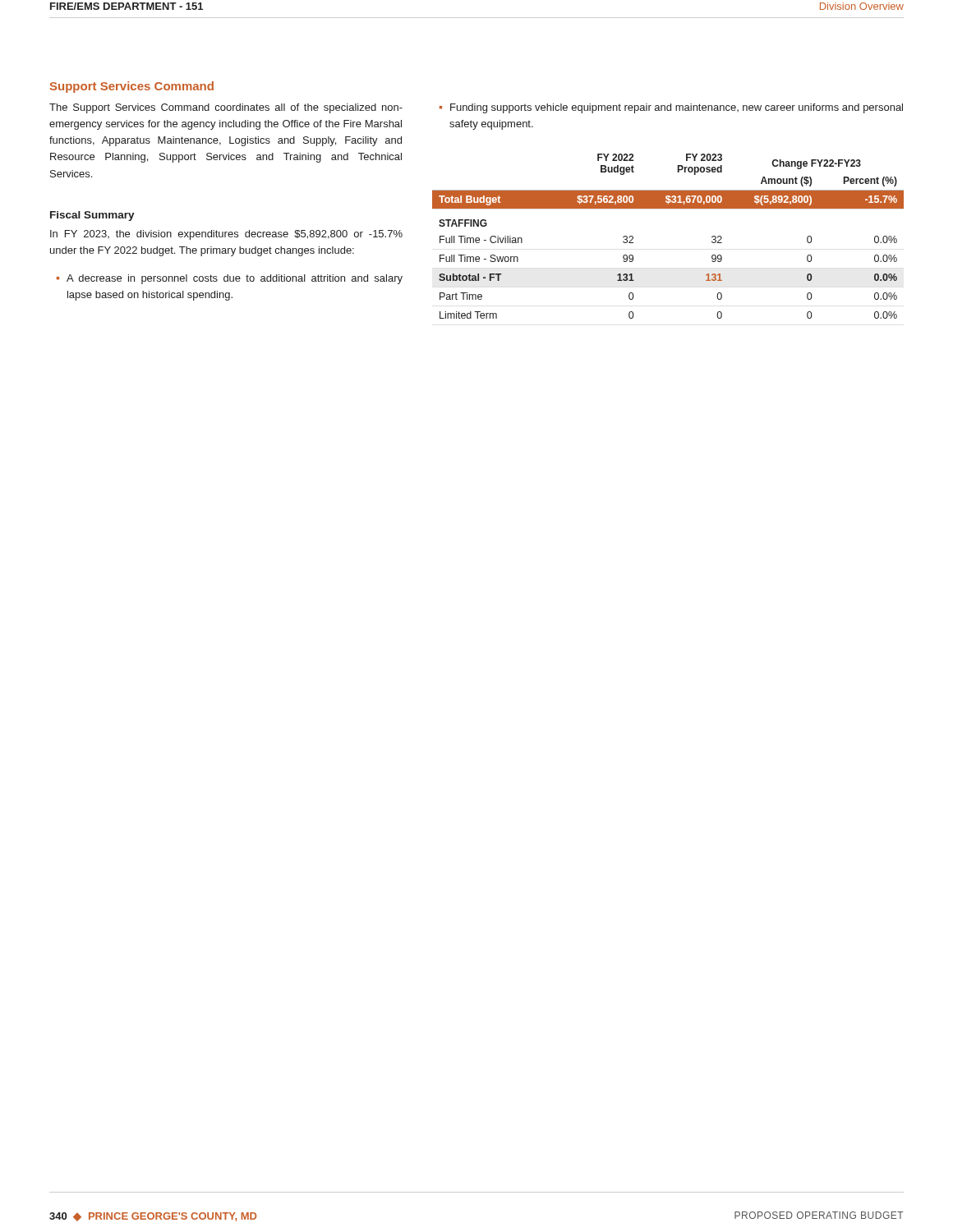Viewport: 953px width, 1232px height.
Task: Click on the passage starting "In FY 2023, the division expenditures"
Action: [226, 242]
